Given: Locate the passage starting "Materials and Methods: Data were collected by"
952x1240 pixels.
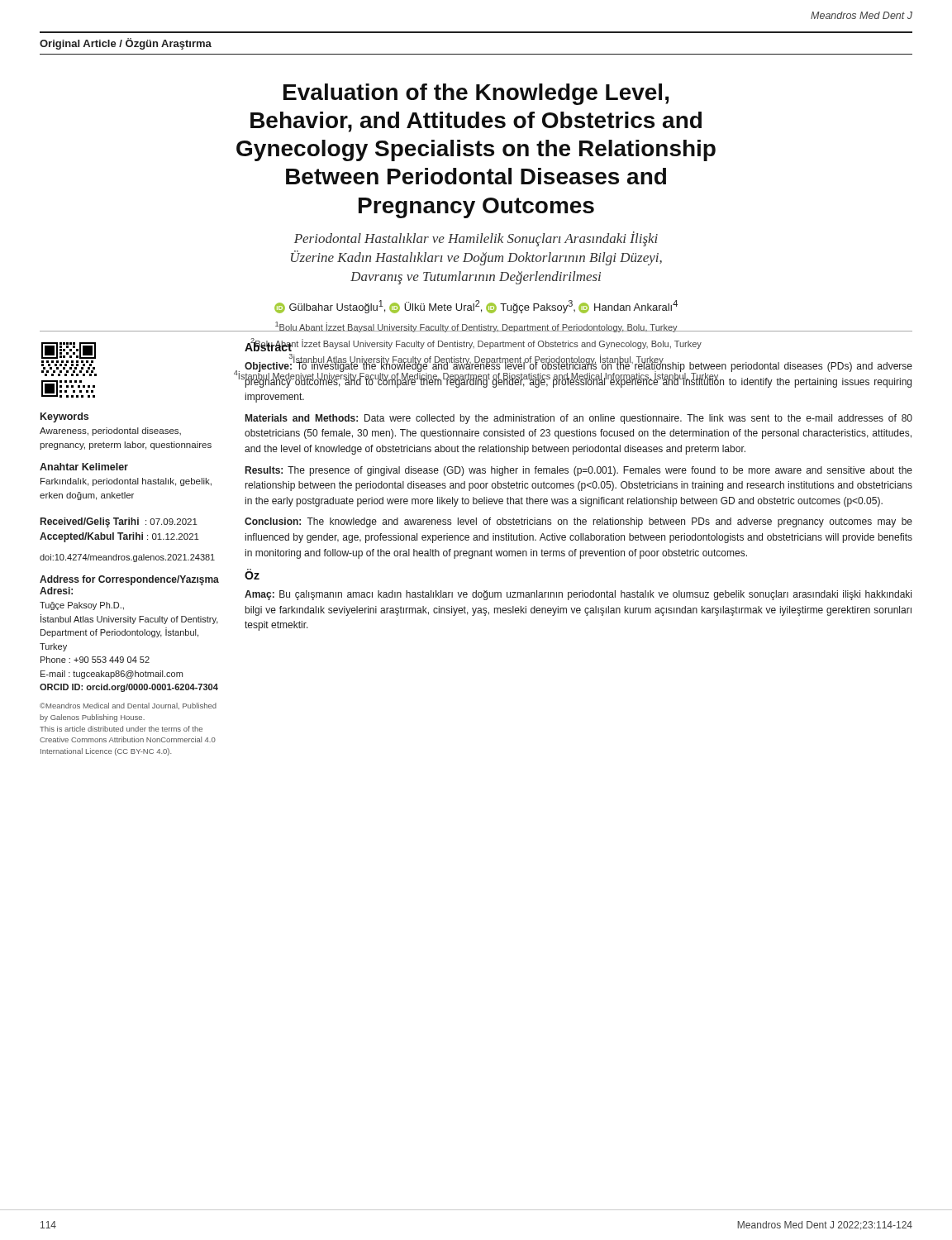Looking at the screenshot, I should tap(578, 433).
